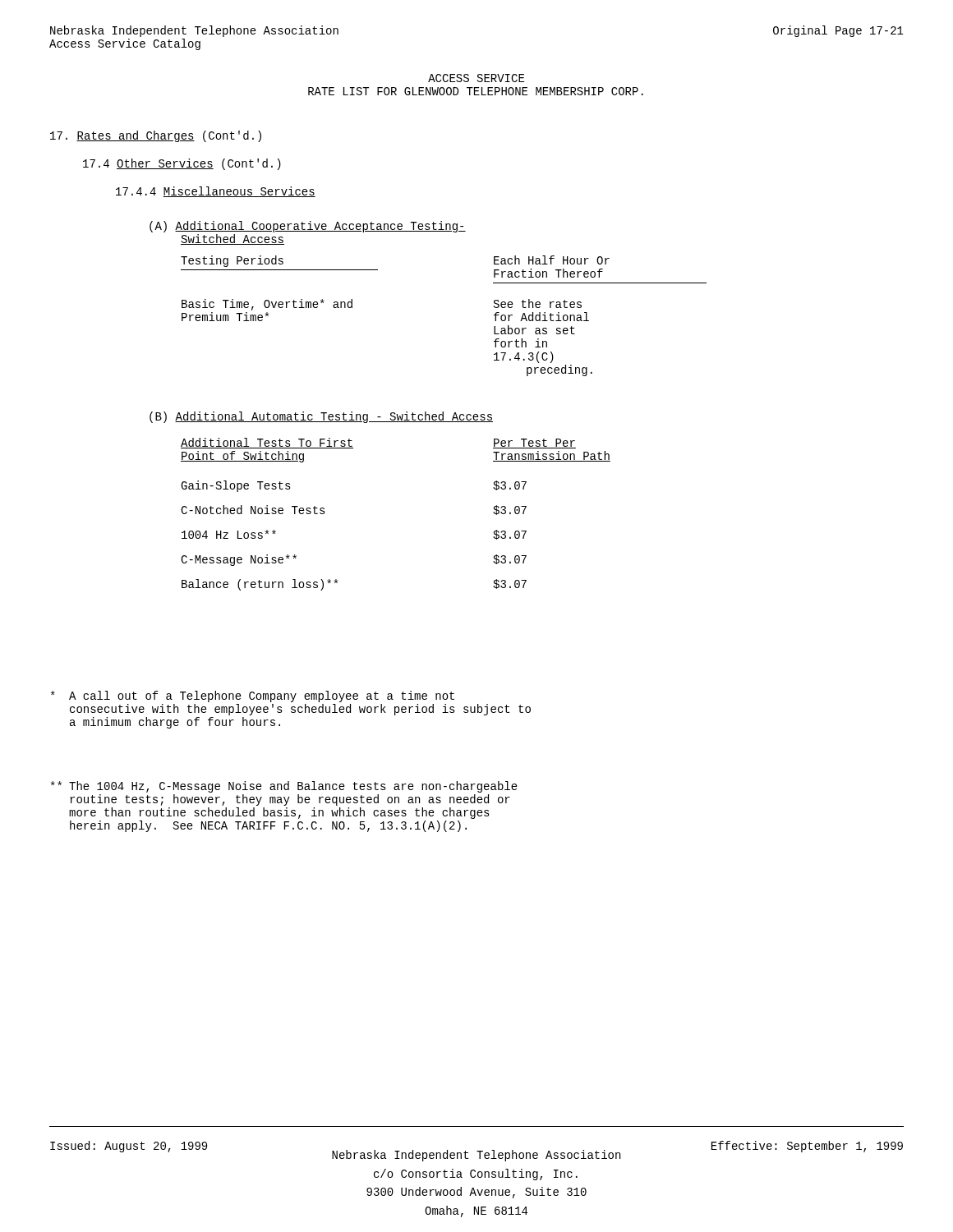Select the element starting "A call out of a Telephone"

(476, 710)
